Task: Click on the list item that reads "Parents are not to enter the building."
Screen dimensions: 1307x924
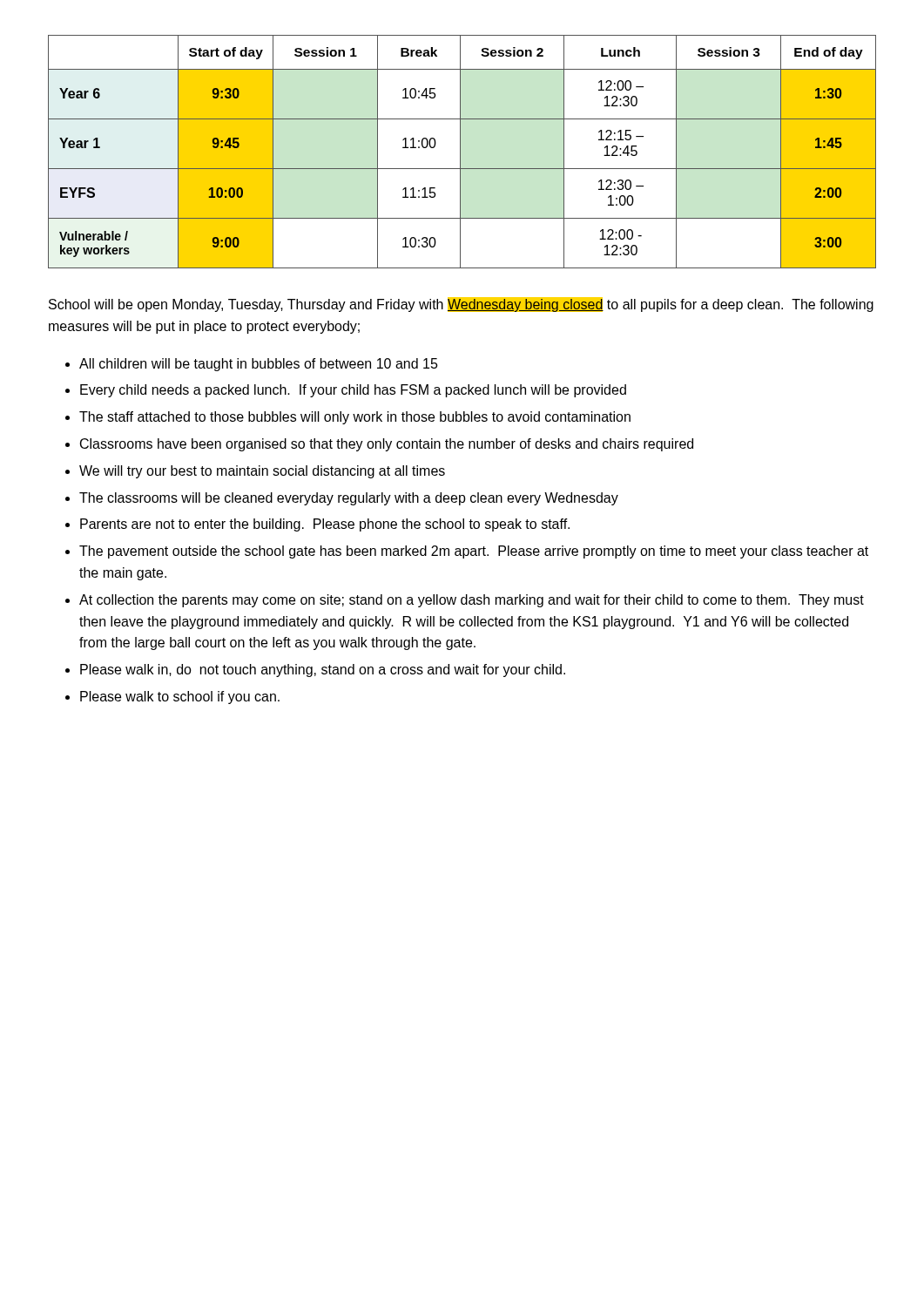Action: (x=325, y=524)
